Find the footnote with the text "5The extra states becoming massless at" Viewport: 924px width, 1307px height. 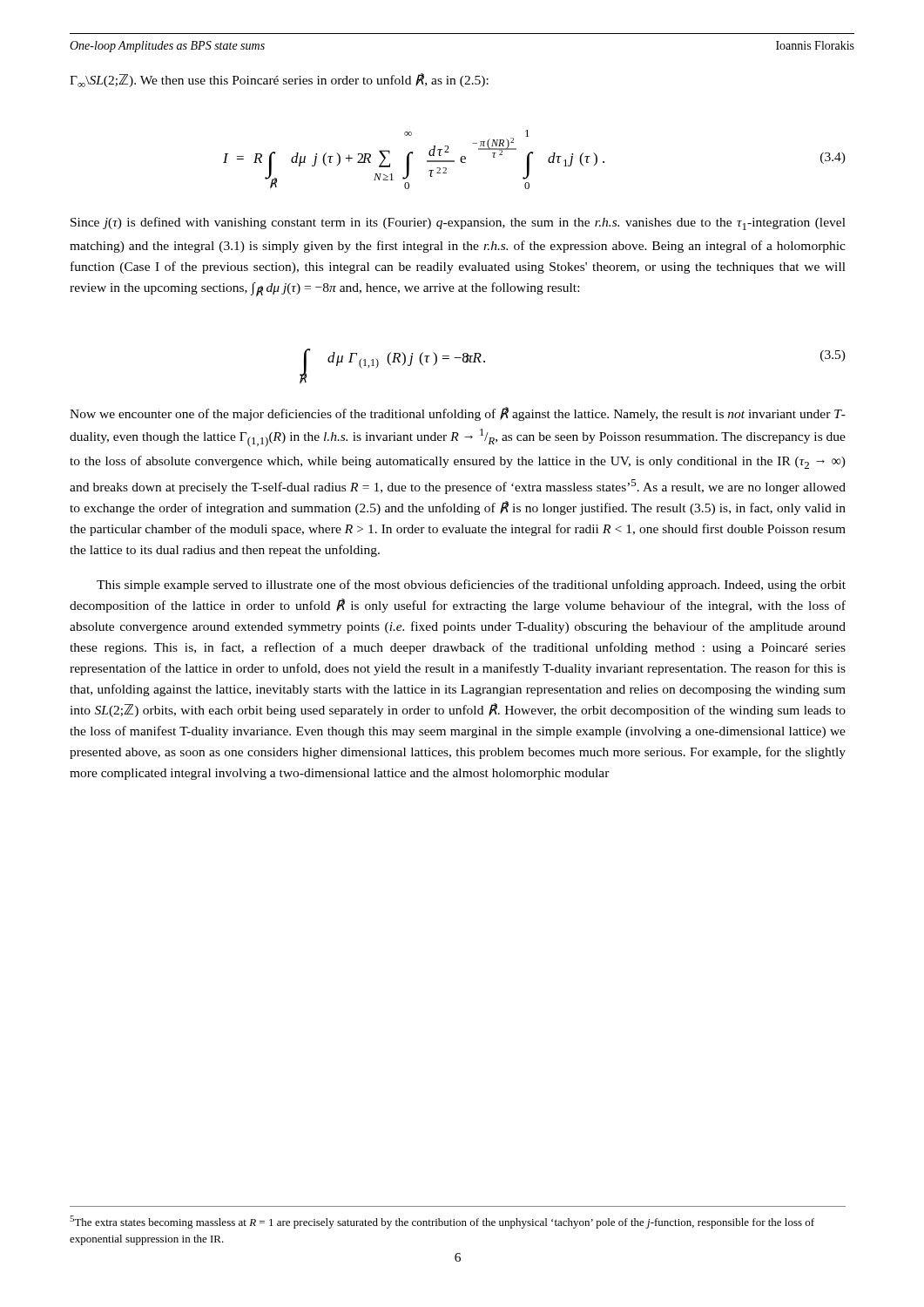pos(458,1230)
